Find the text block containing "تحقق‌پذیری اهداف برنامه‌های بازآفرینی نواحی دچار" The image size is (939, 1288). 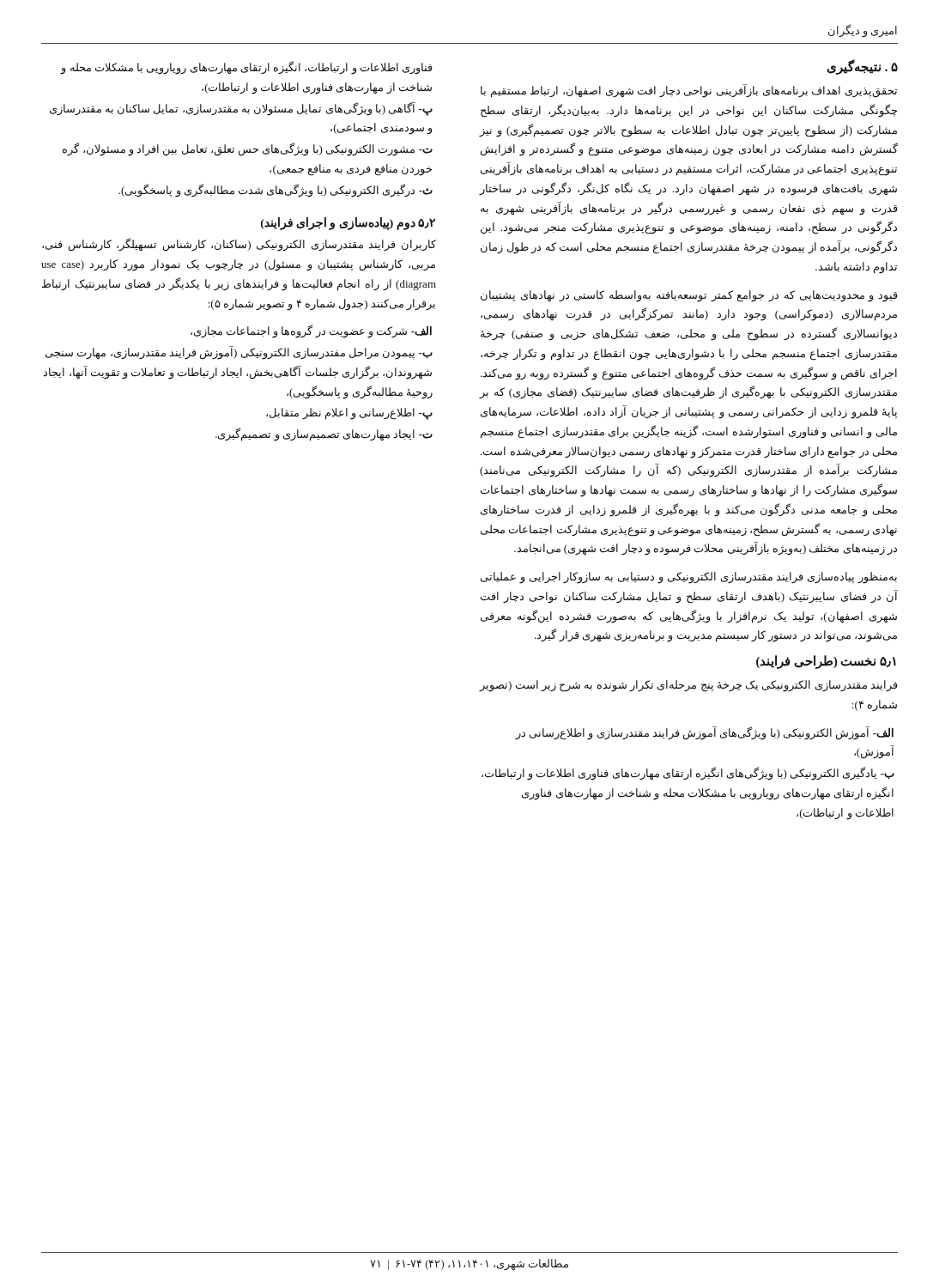tap(689, 178)
